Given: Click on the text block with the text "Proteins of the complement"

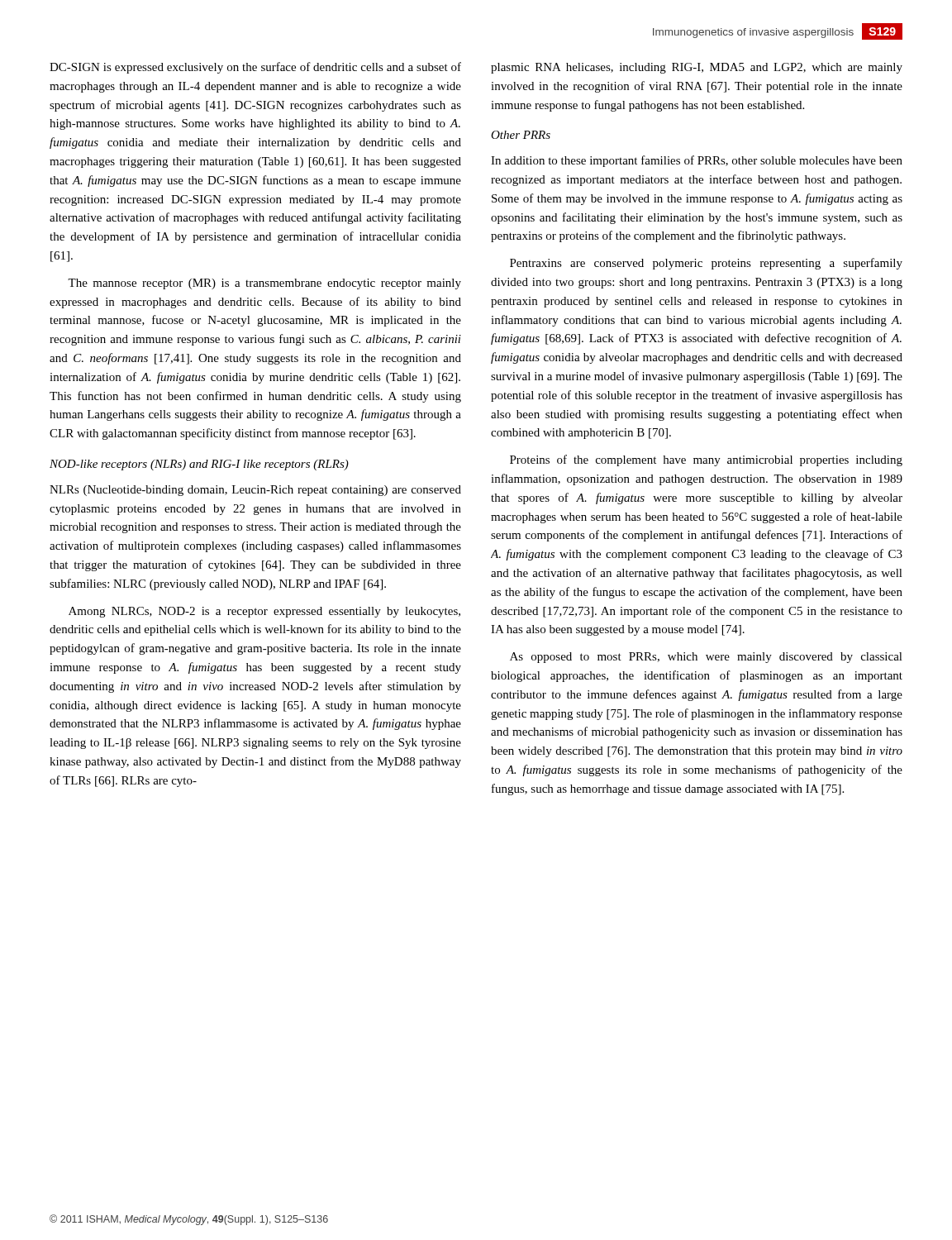Looking at the screenshot, I should pos(697,545).
